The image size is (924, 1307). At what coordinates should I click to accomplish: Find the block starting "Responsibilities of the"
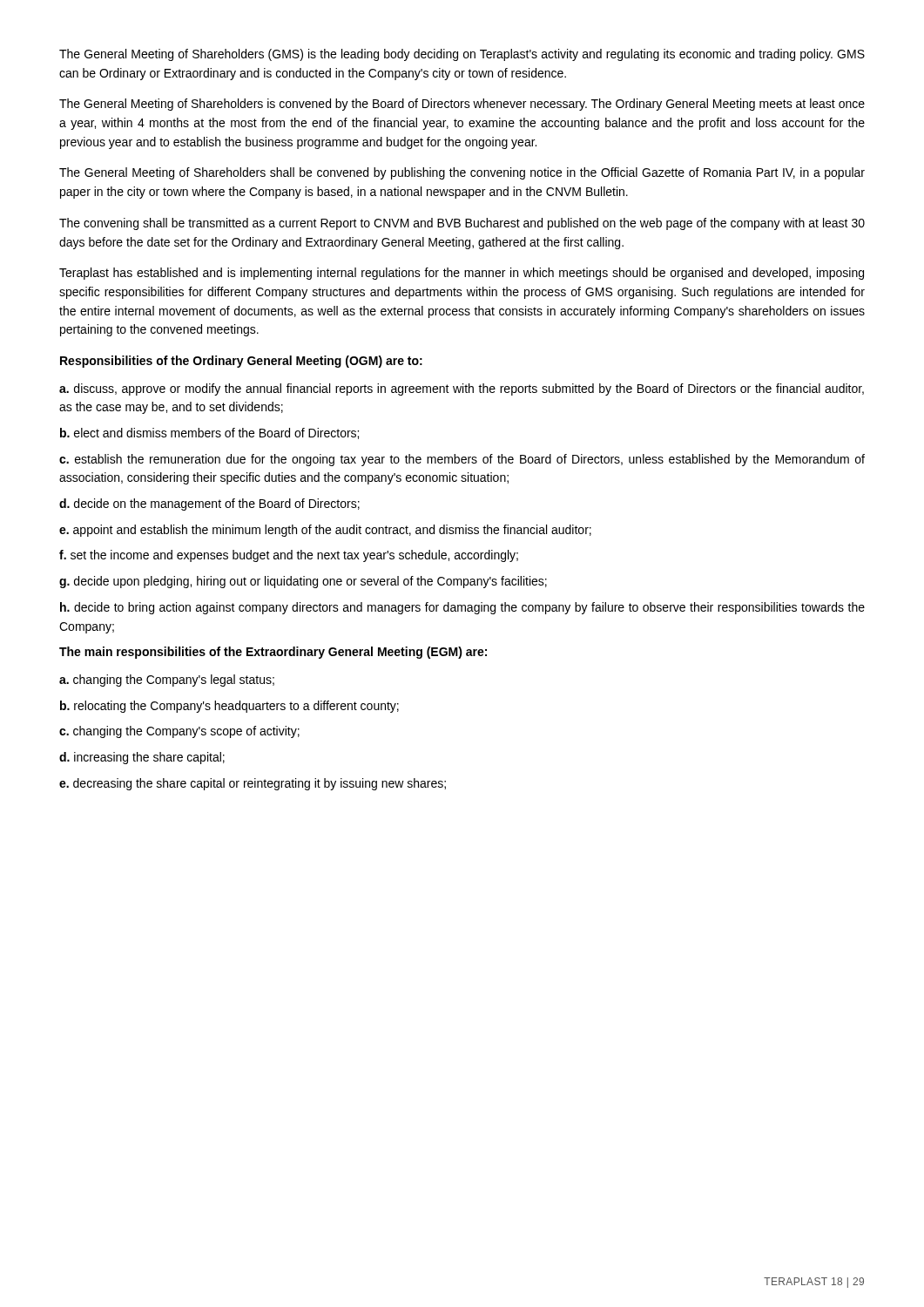tap(241, 361)
